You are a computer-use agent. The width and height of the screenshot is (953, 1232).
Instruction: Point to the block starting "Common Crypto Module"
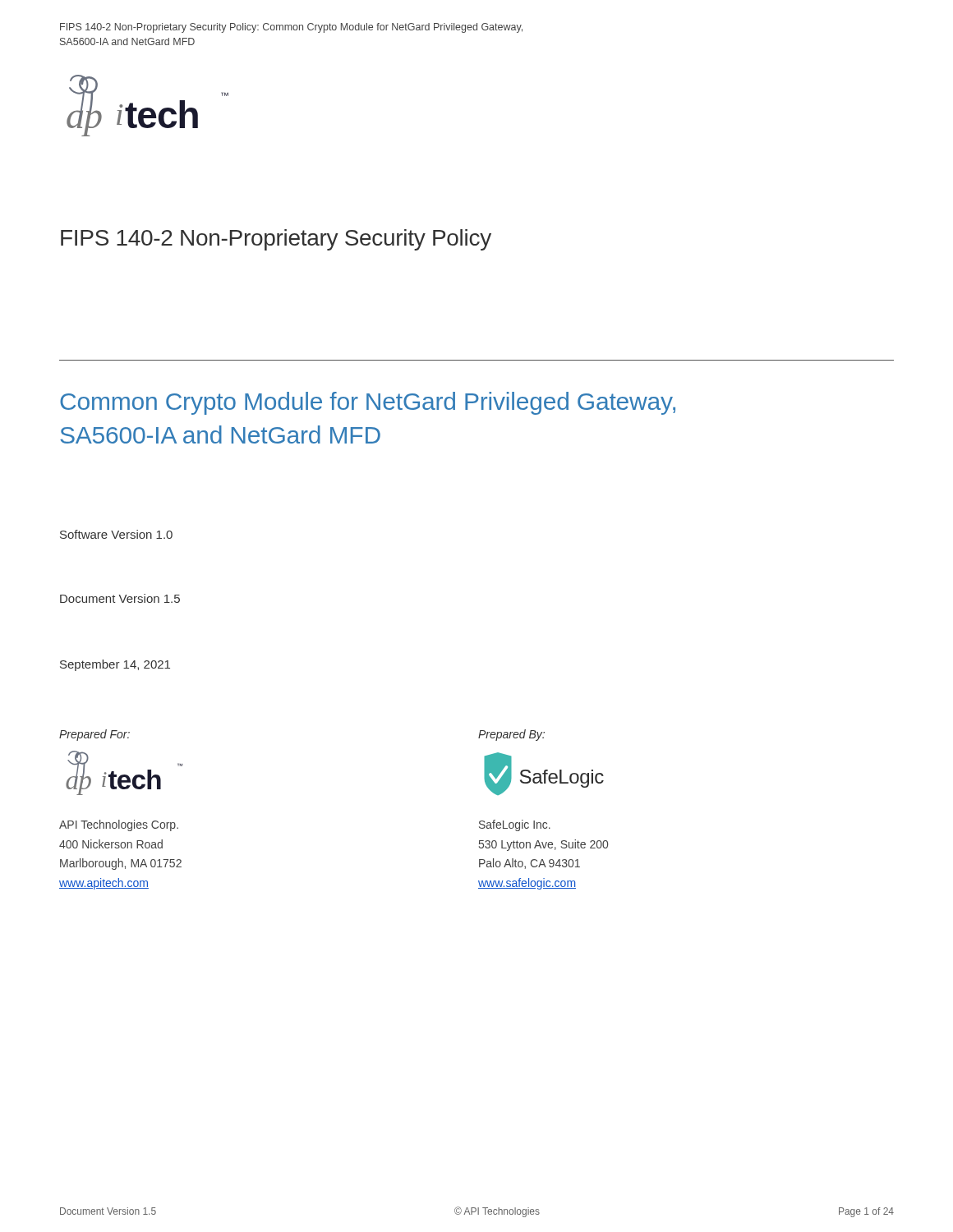[368, 418]
